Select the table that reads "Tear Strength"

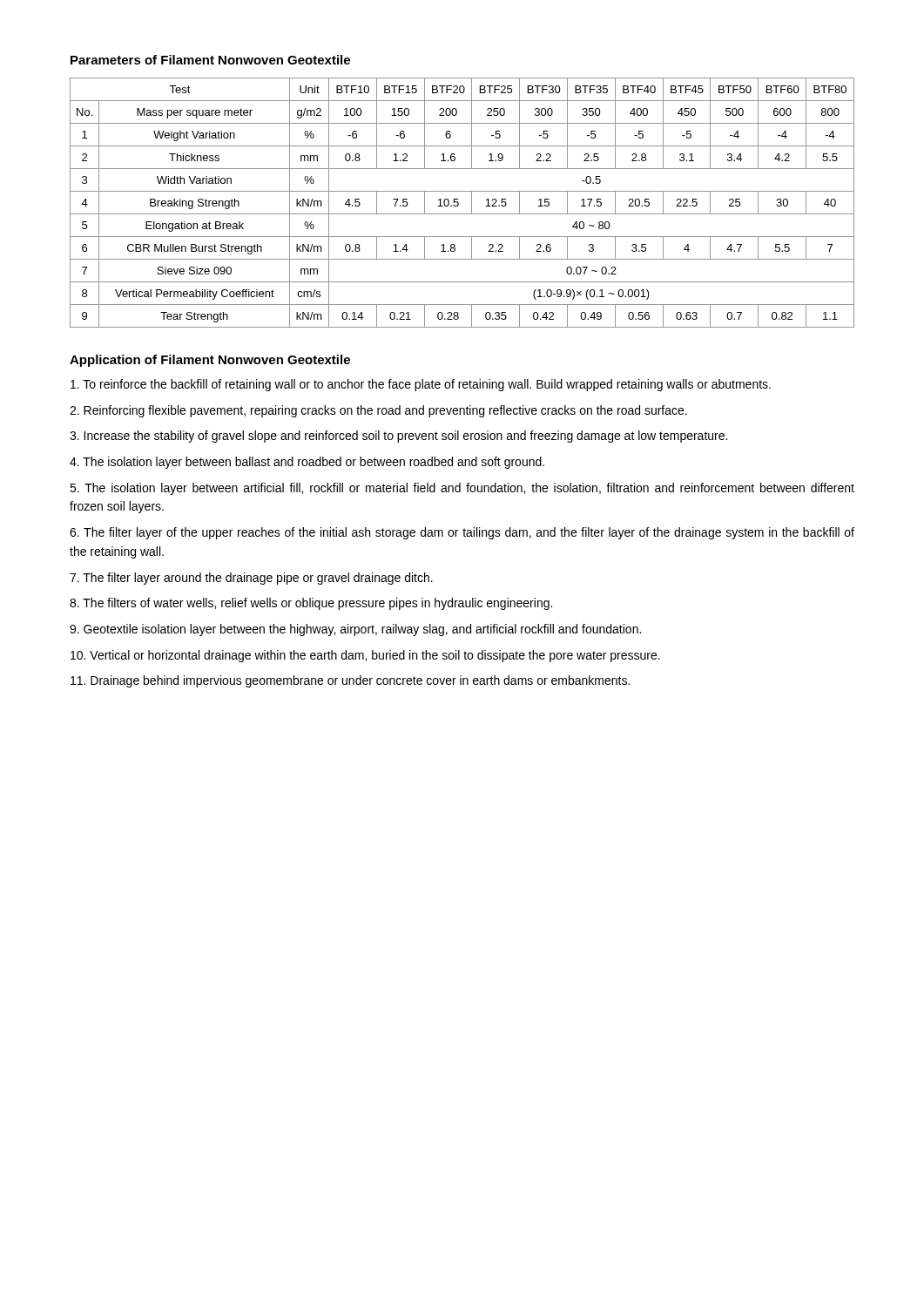pyautogui.click(x=462, y=203)
